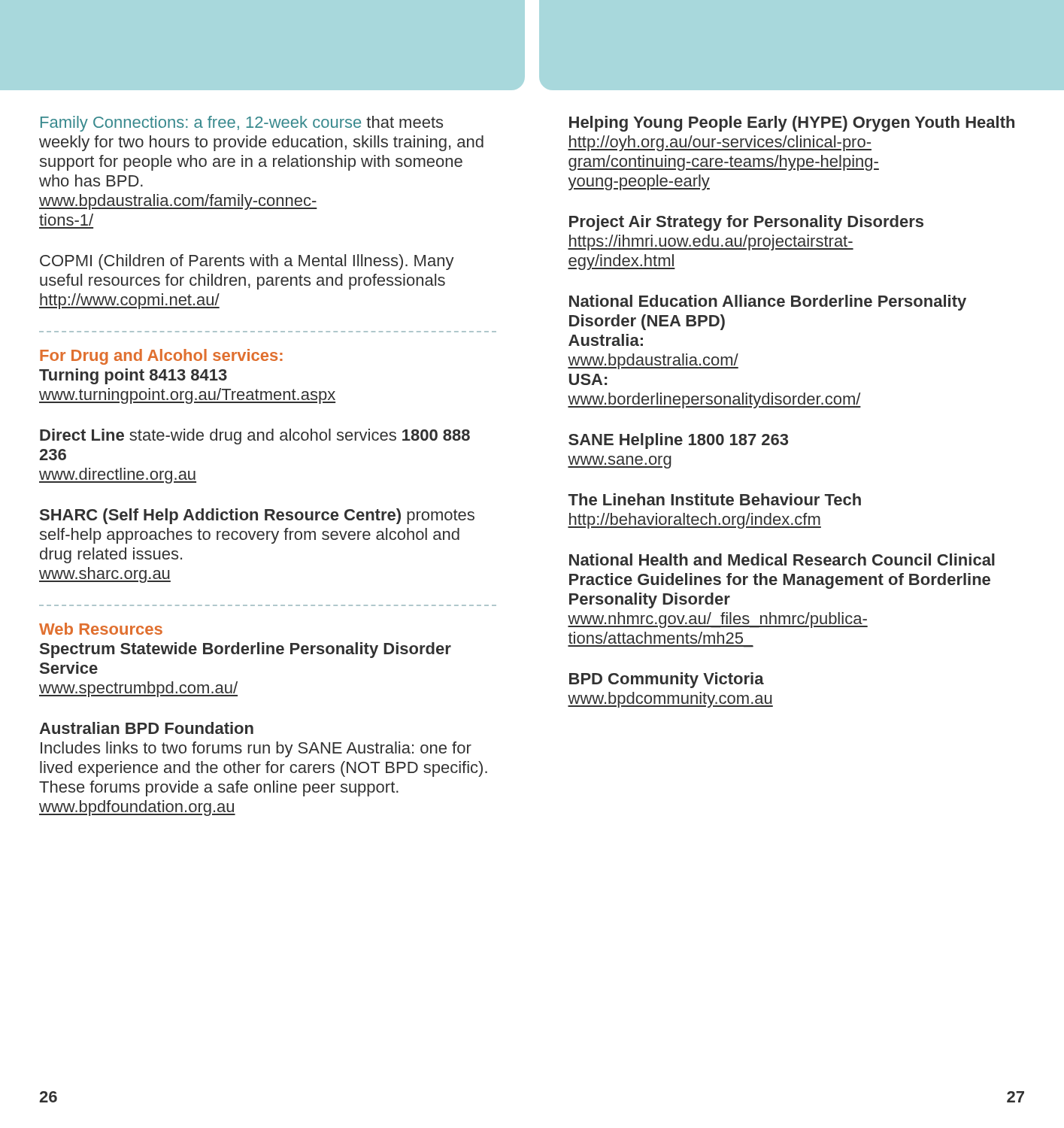
Task: Select the text that says "The Linehan Institute Behaviour Tech http://behavioraltech.org/index.cfm"
Action: (715, 510)
